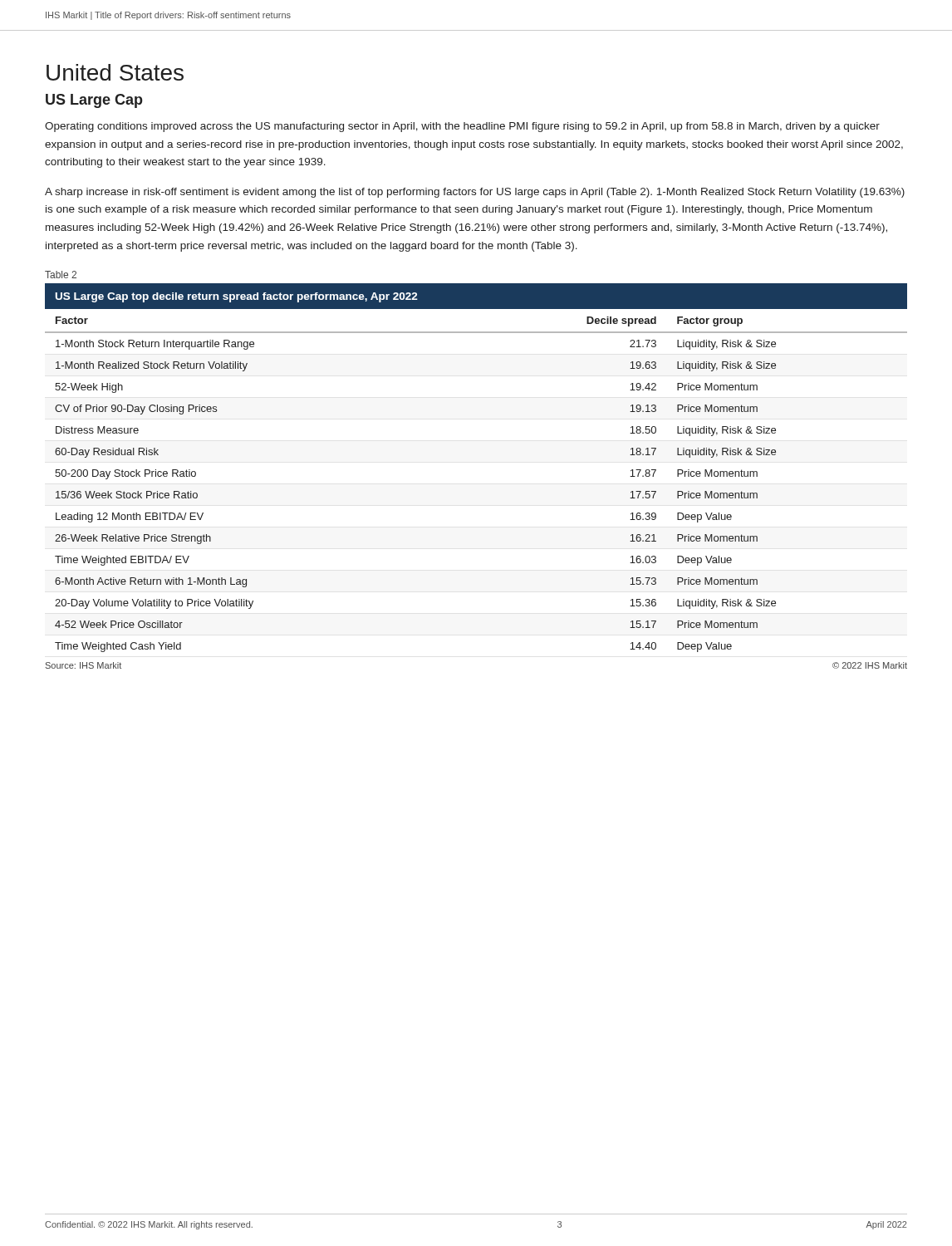Click the table

click(476, 477)
